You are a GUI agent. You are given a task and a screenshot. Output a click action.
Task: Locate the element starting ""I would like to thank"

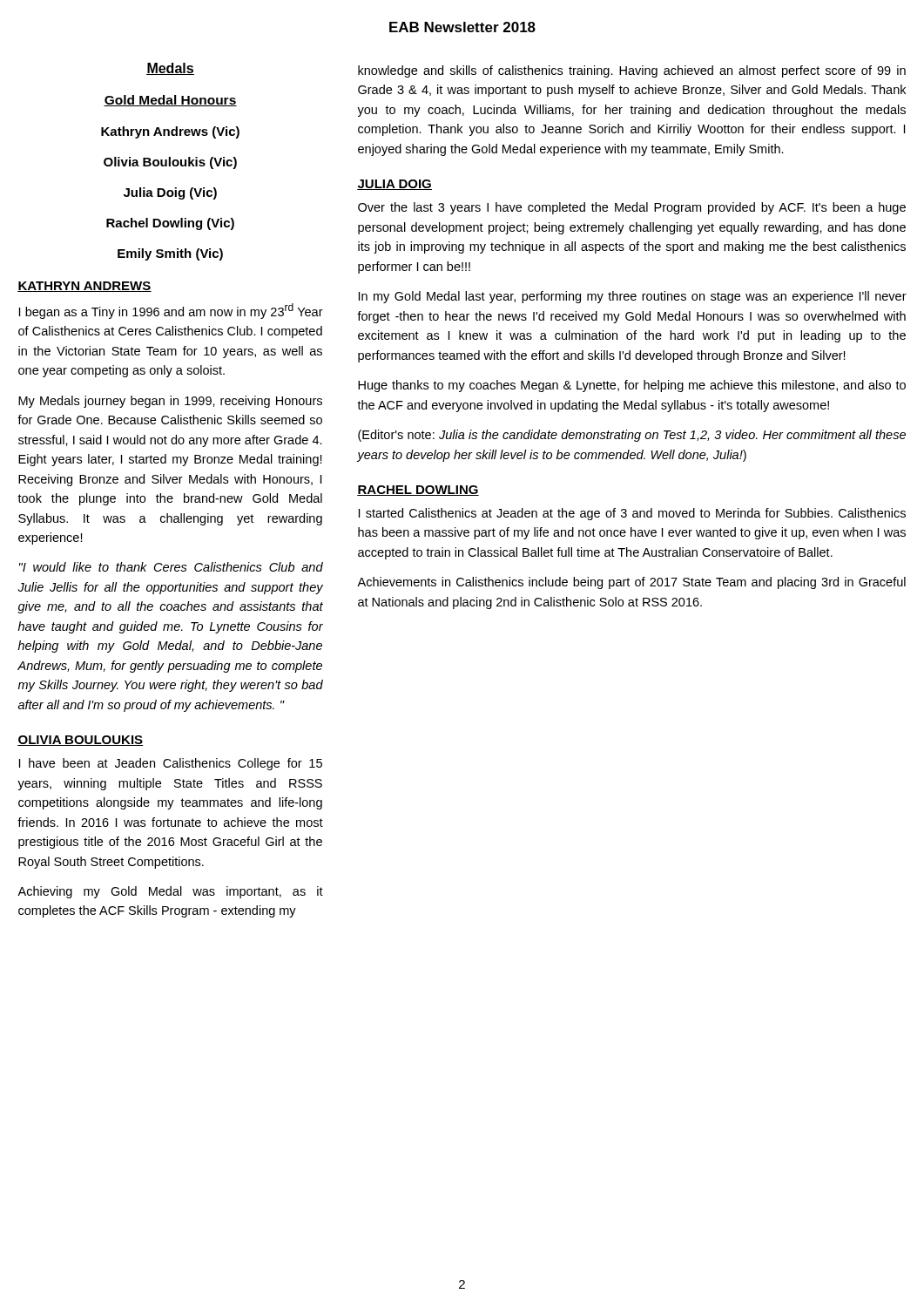click(170, 636)
